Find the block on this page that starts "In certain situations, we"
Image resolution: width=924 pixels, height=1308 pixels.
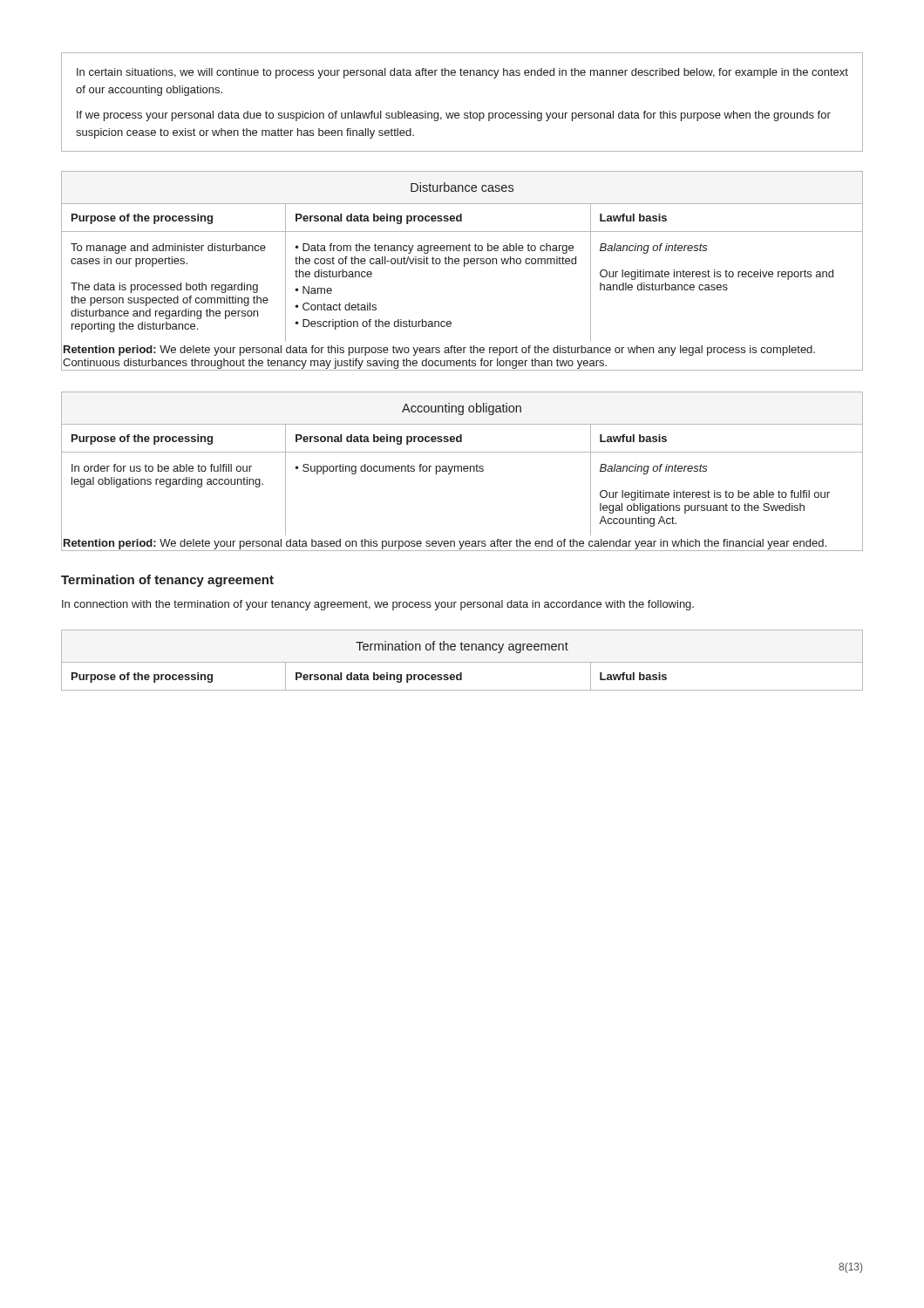(462, 102)
